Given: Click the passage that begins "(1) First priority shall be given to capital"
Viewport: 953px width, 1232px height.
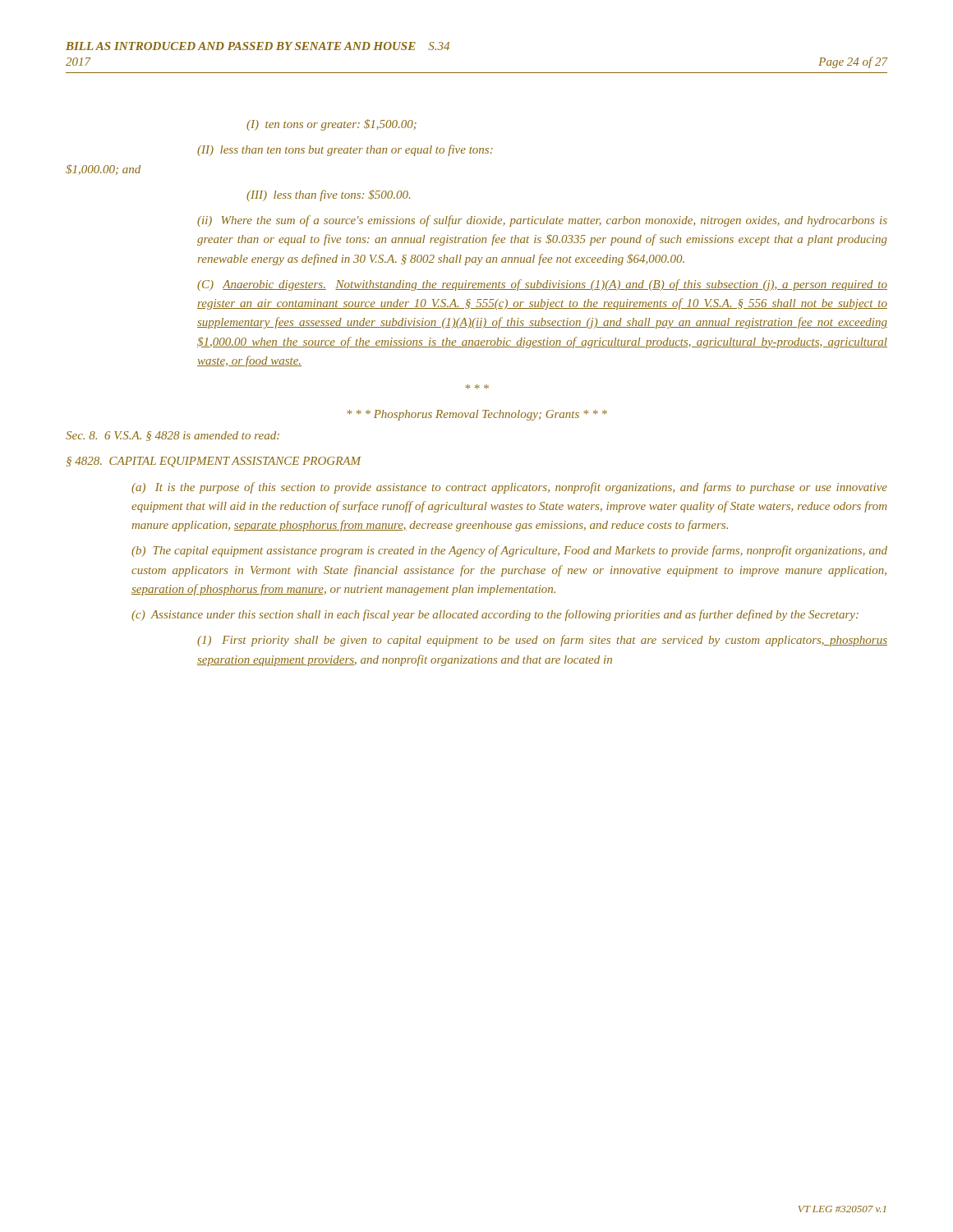Looking at the screenshot, I should point(542,650).
